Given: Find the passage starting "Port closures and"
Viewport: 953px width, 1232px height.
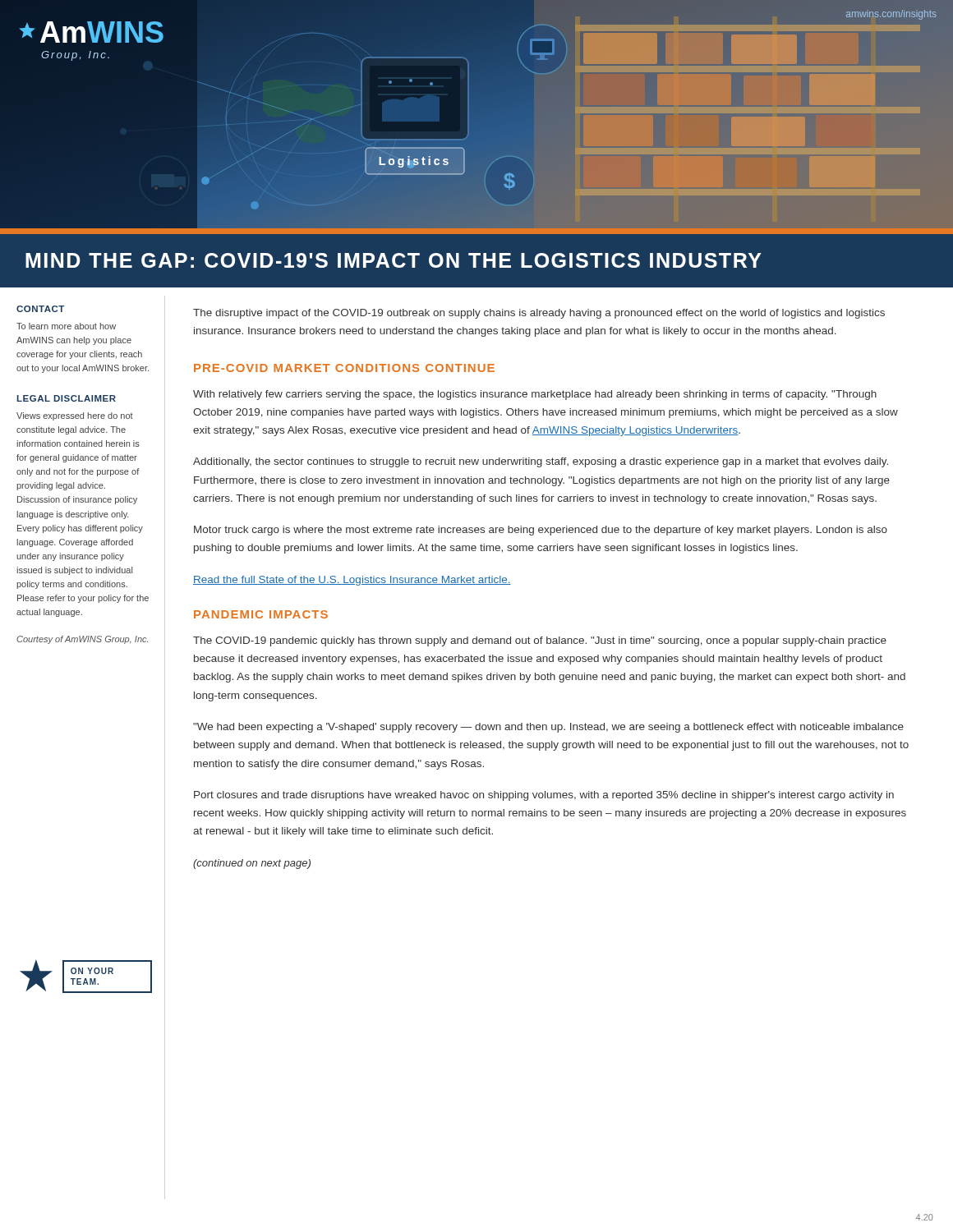Looking at the screenshot, I should (x=550, y=813).
